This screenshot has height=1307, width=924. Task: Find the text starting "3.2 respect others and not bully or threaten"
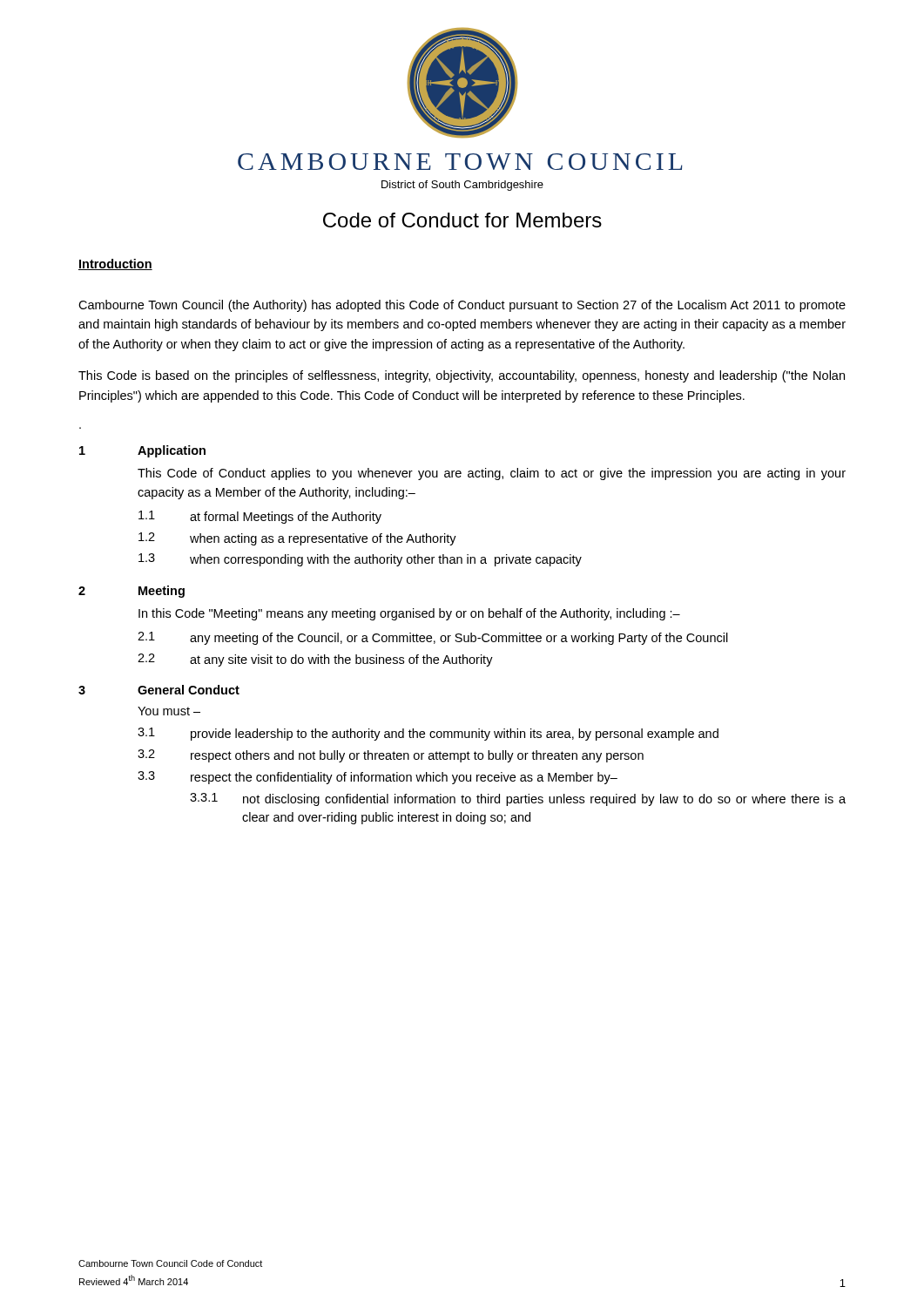point(492,756)
